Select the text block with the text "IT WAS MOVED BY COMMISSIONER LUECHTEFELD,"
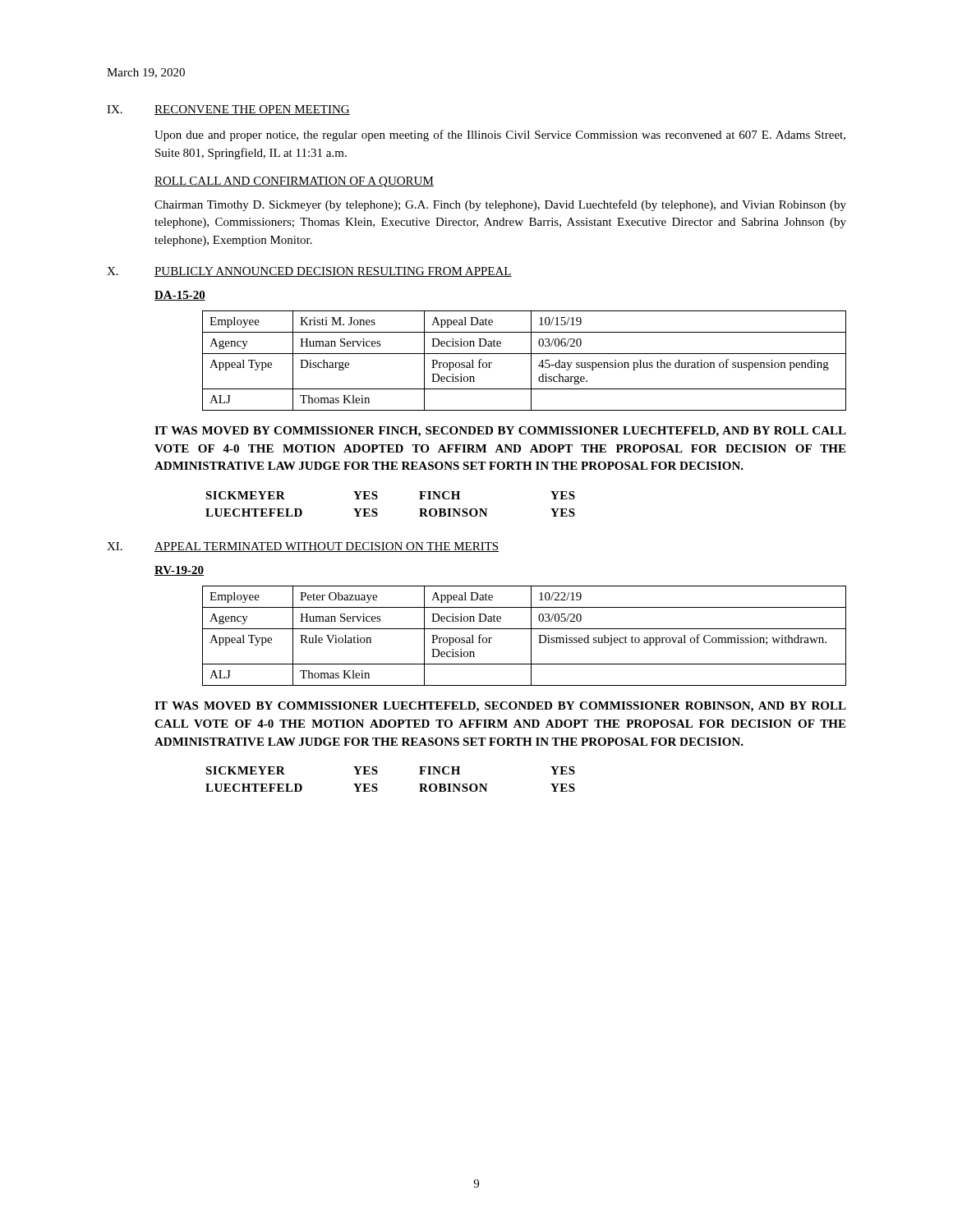 (500, 723)
